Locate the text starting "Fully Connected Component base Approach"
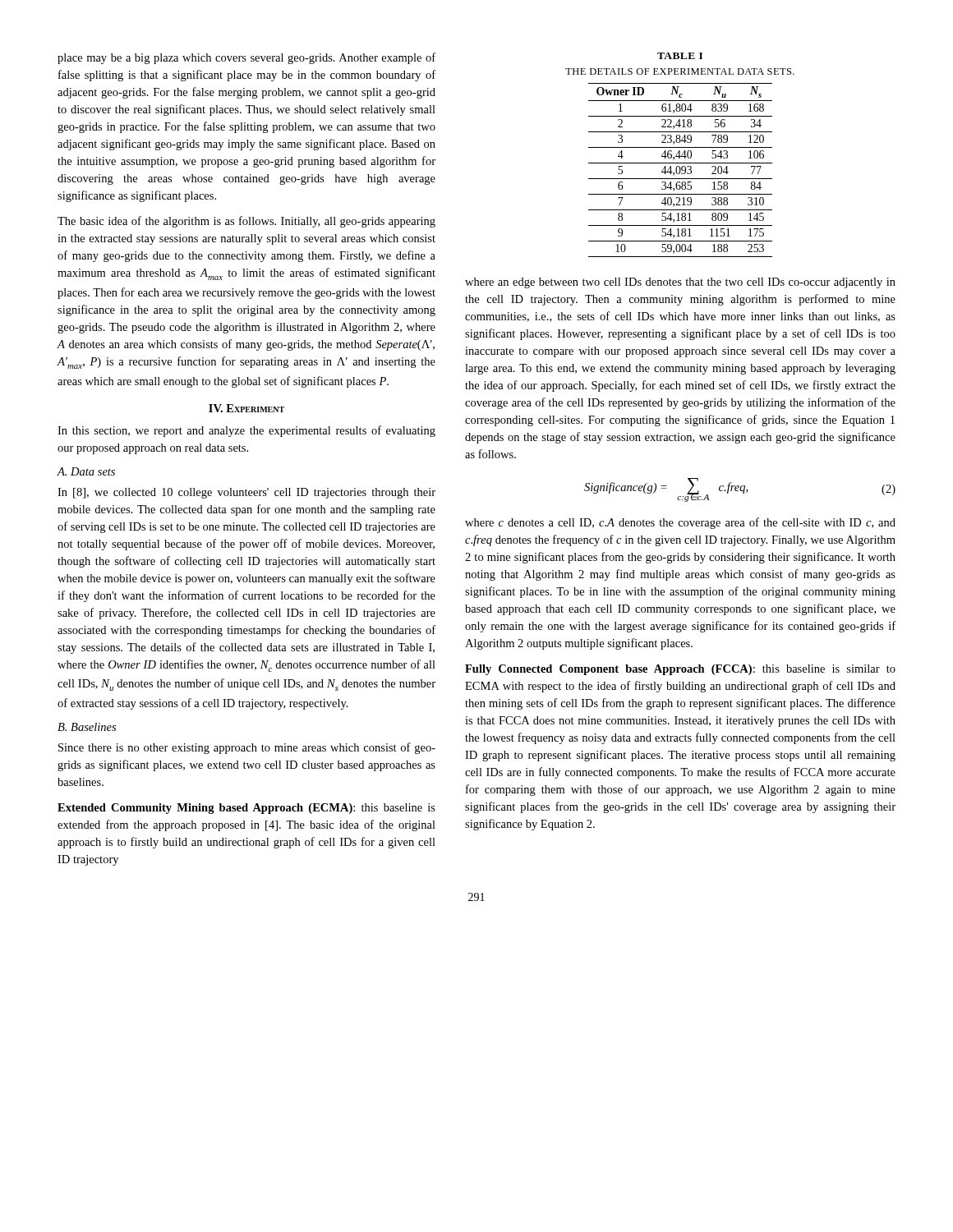 tap(680, 746)
